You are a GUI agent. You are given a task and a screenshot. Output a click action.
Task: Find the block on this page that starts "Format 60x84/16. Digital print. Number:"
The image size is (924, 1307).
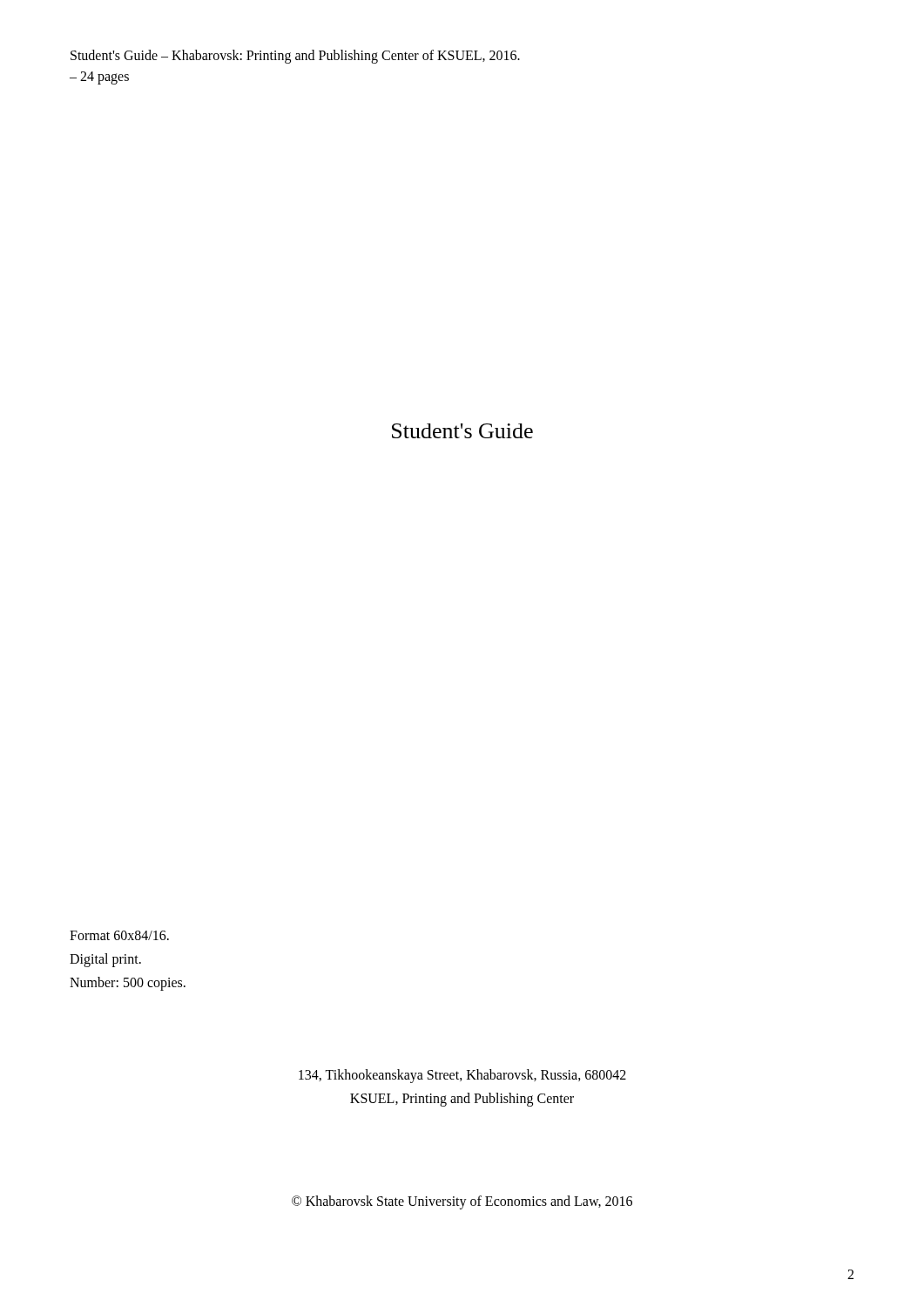click(x=128, y=959)
